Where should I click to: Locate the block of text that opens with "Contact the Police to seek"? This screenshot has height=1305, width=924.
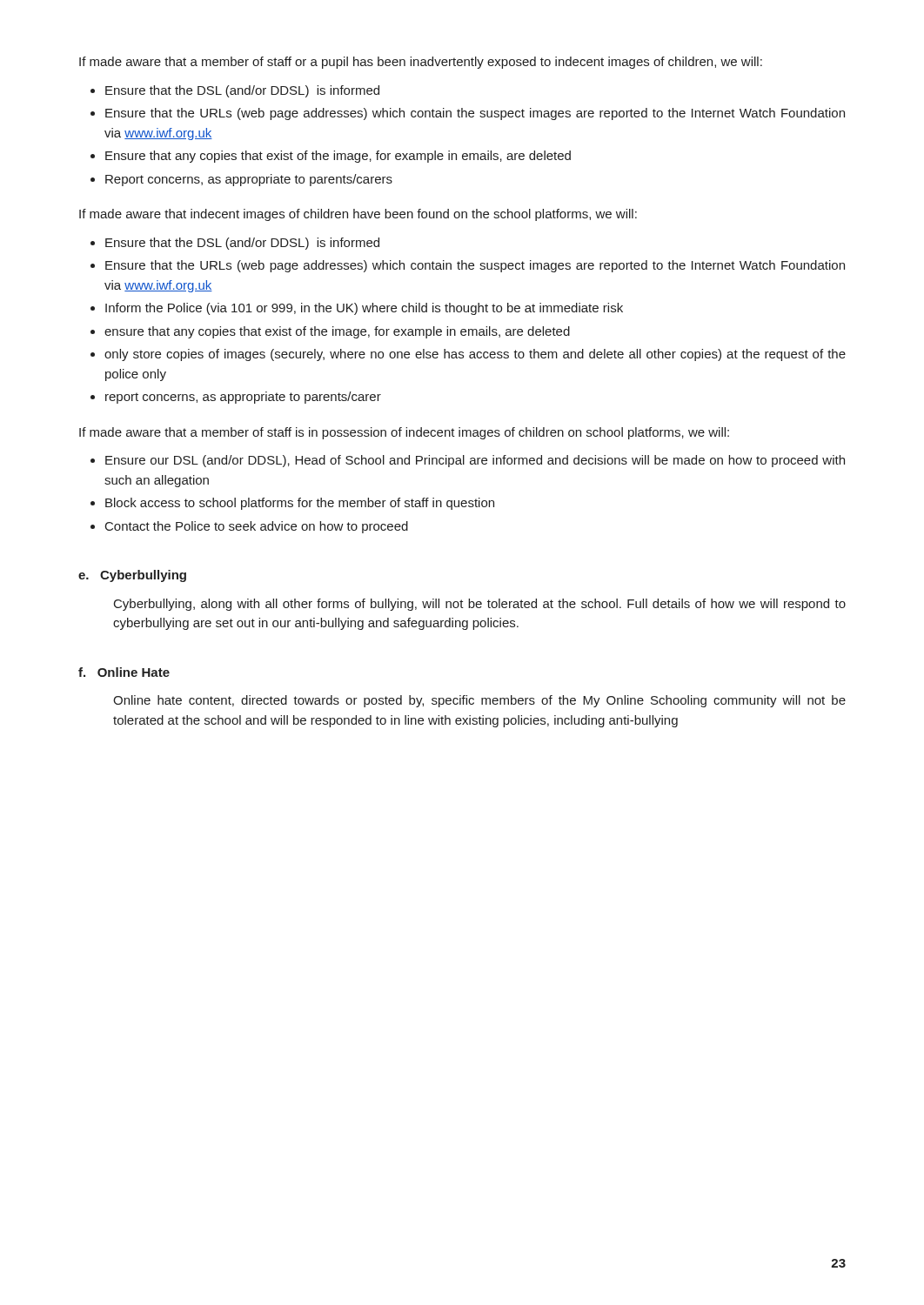click(257, 527)
